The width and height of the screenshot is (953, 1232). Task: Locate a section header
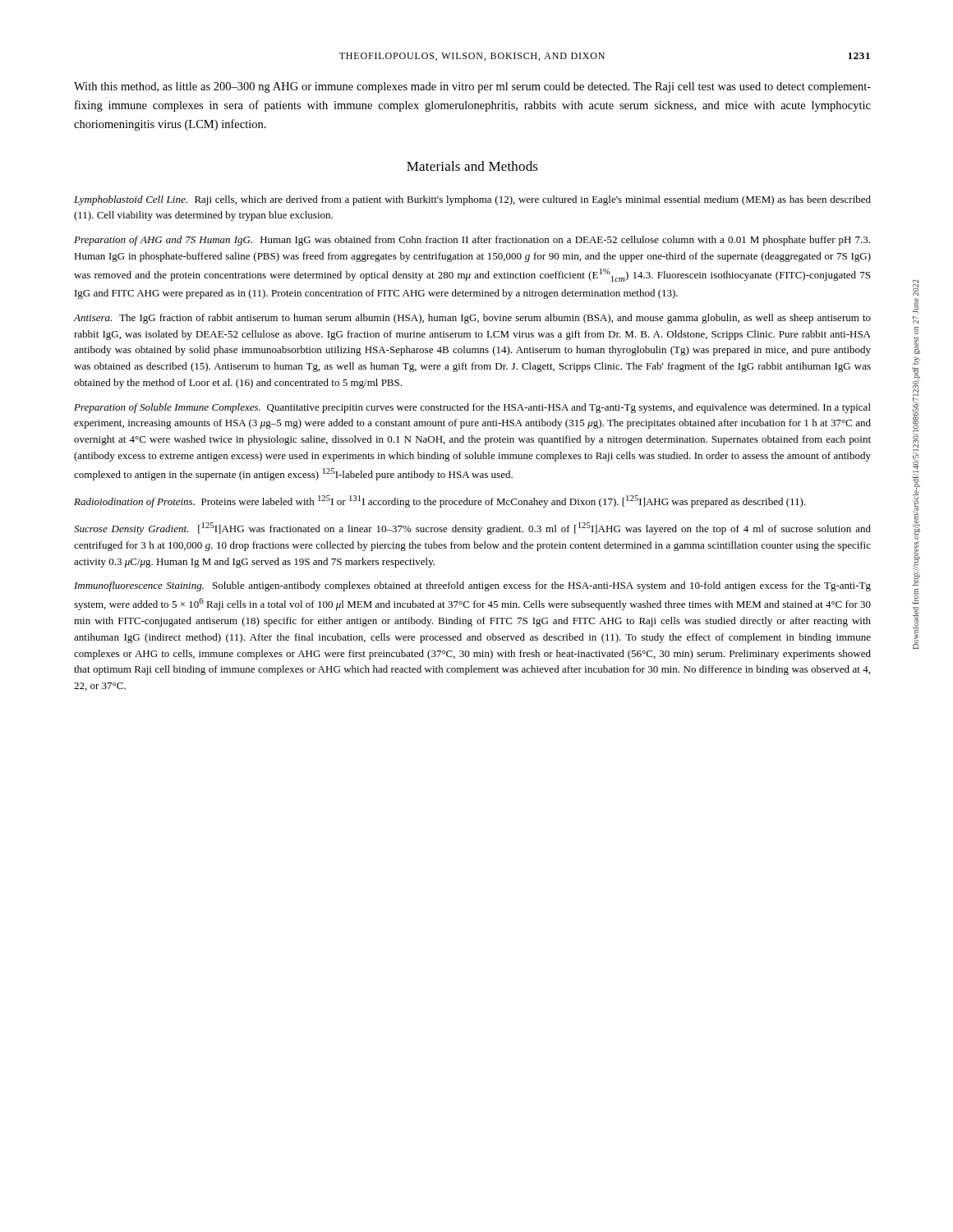click(472, 166)
